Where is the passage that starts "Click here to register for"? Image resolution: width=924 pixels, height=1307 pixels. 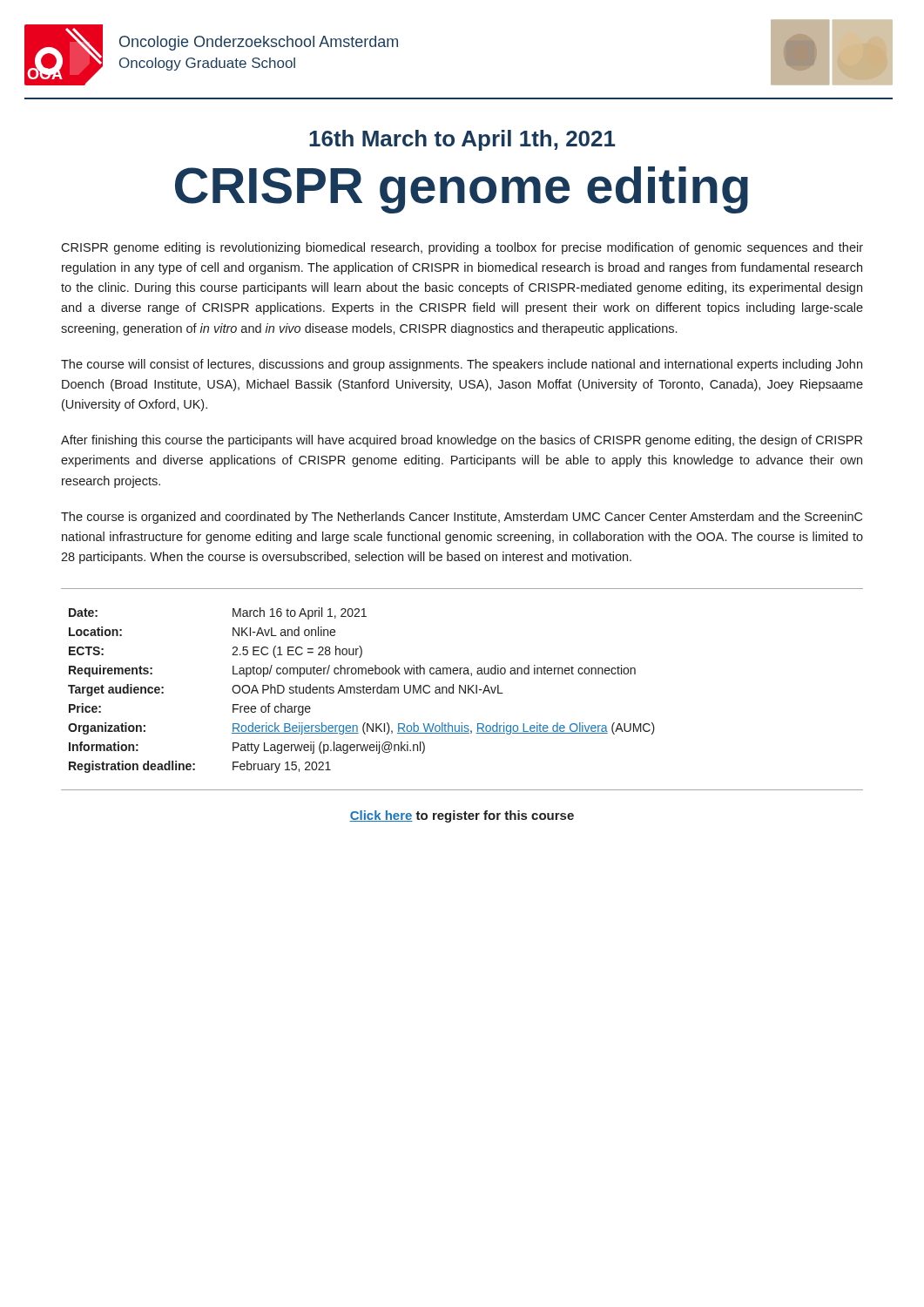point(462,816)
